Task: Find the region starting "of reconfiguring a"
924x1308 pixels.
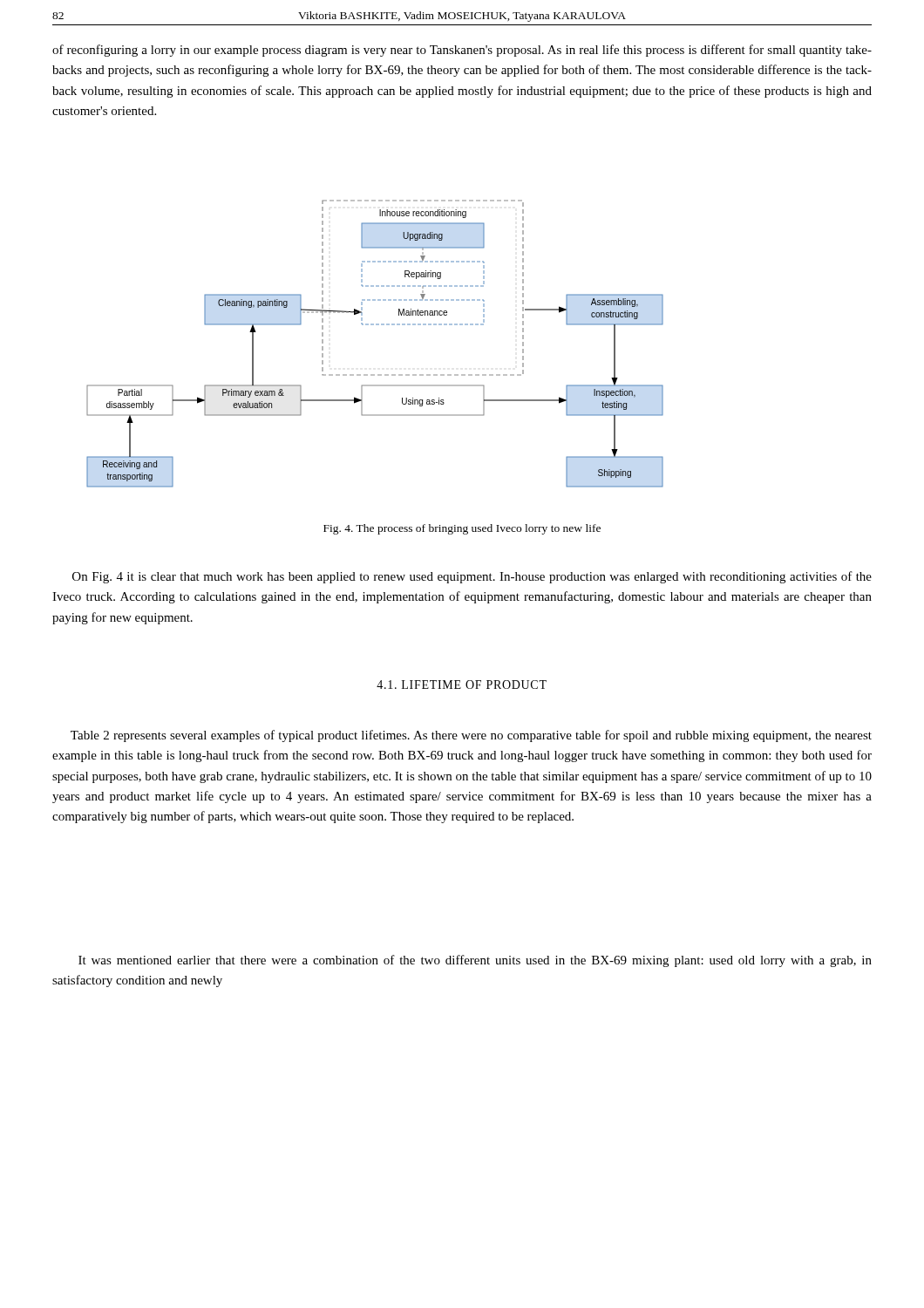Action: tap(462, 80)
